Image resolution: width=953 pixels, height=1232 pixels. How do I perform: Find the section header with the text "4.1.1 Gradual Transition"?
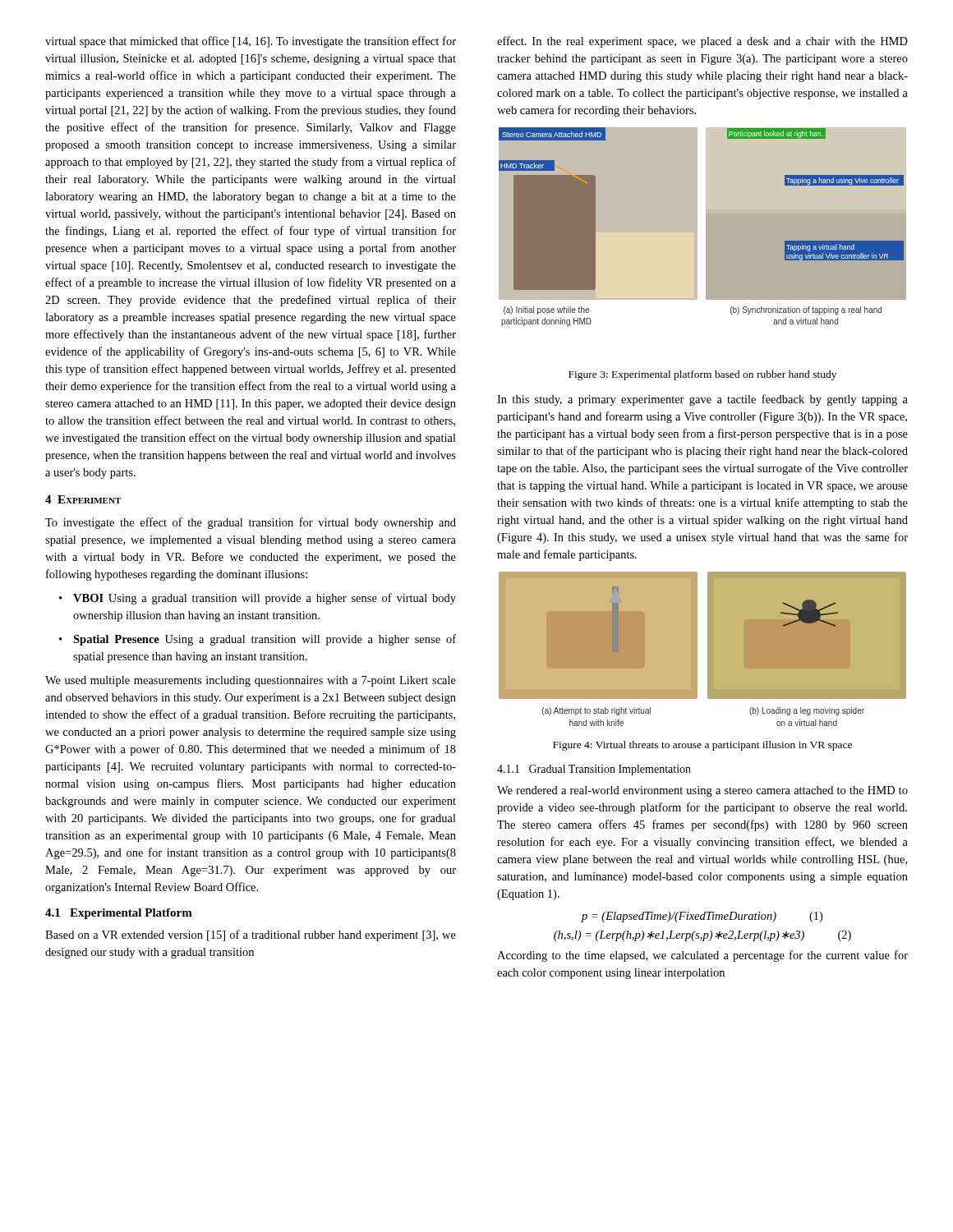click(594, 770)
